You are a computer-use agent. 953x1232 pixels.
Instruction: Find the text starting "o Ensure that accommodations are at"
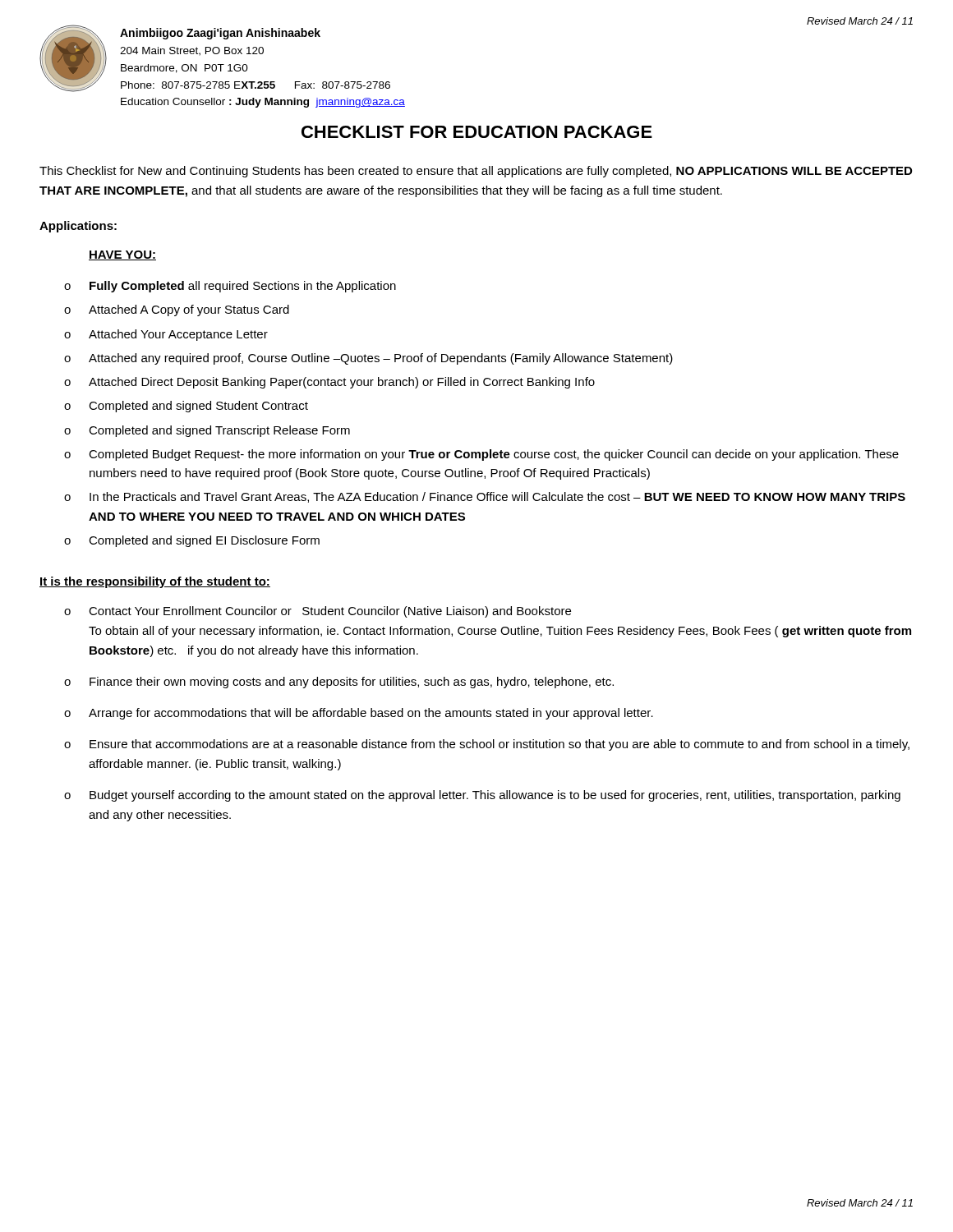pos(489,754)
